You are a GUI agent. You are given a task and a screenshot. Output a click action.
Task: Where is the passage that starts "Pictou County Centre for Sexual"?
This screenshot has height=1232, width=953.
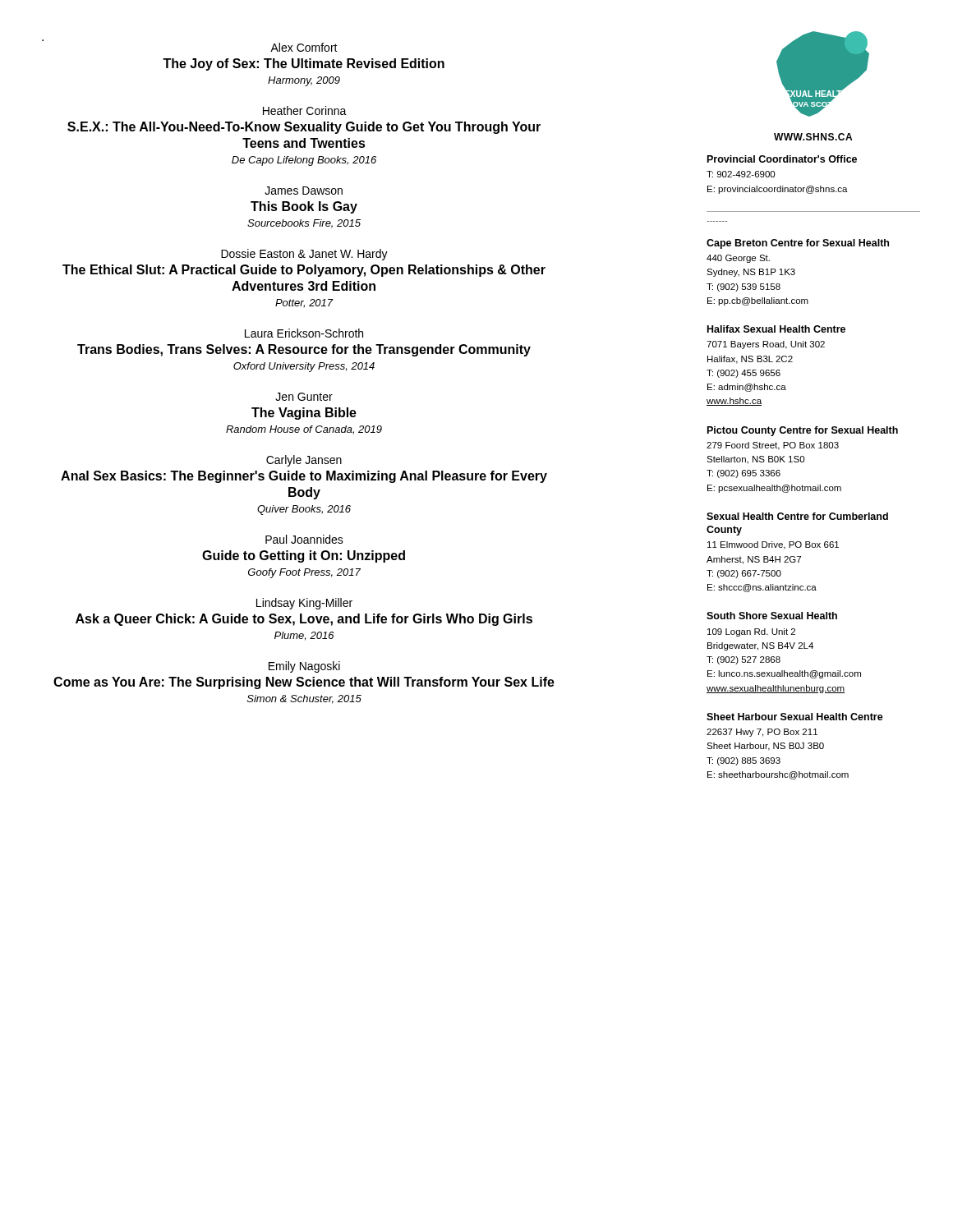point(813,459)
